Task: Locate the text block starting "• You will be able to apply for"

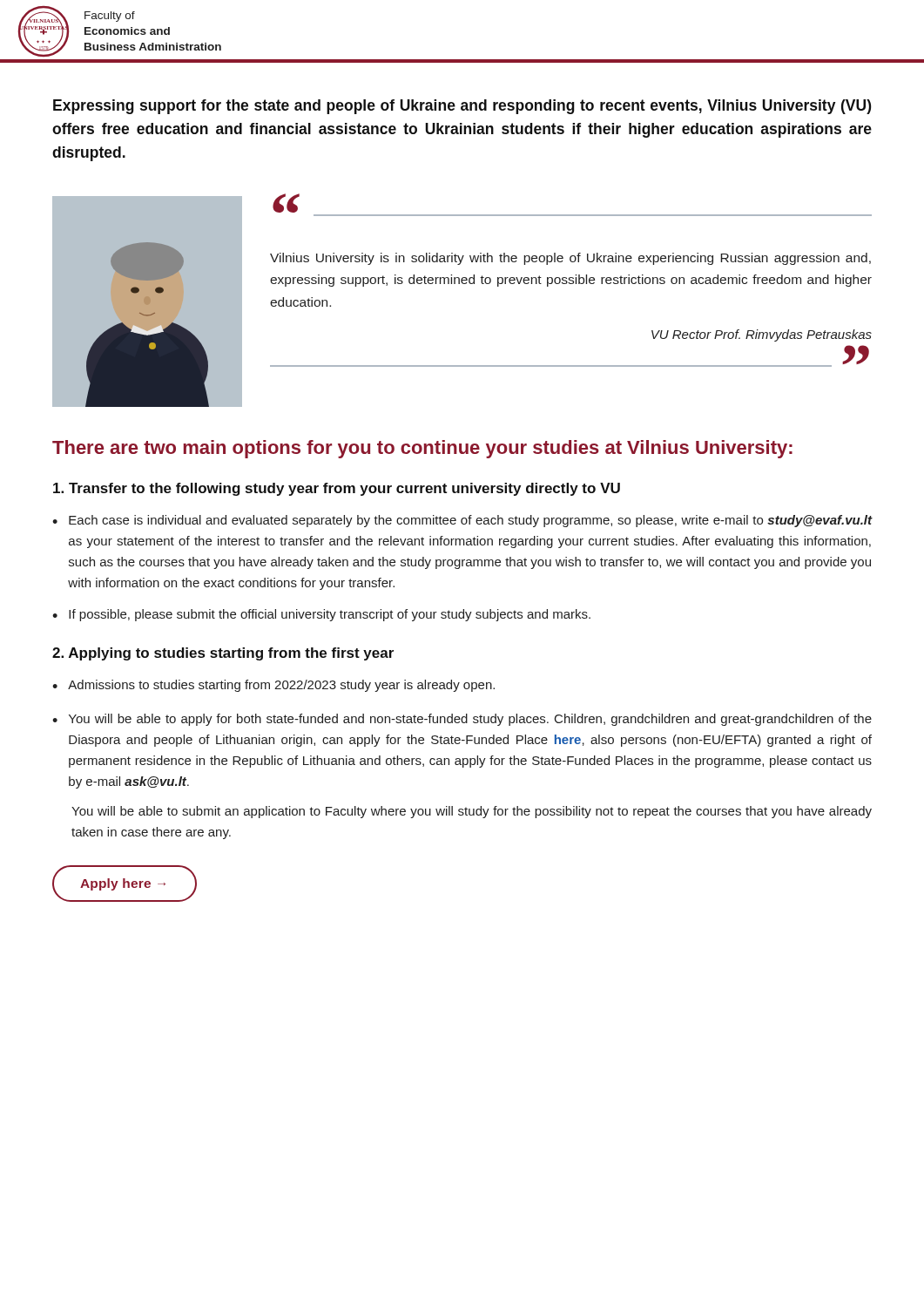Action: coord(462,750)
